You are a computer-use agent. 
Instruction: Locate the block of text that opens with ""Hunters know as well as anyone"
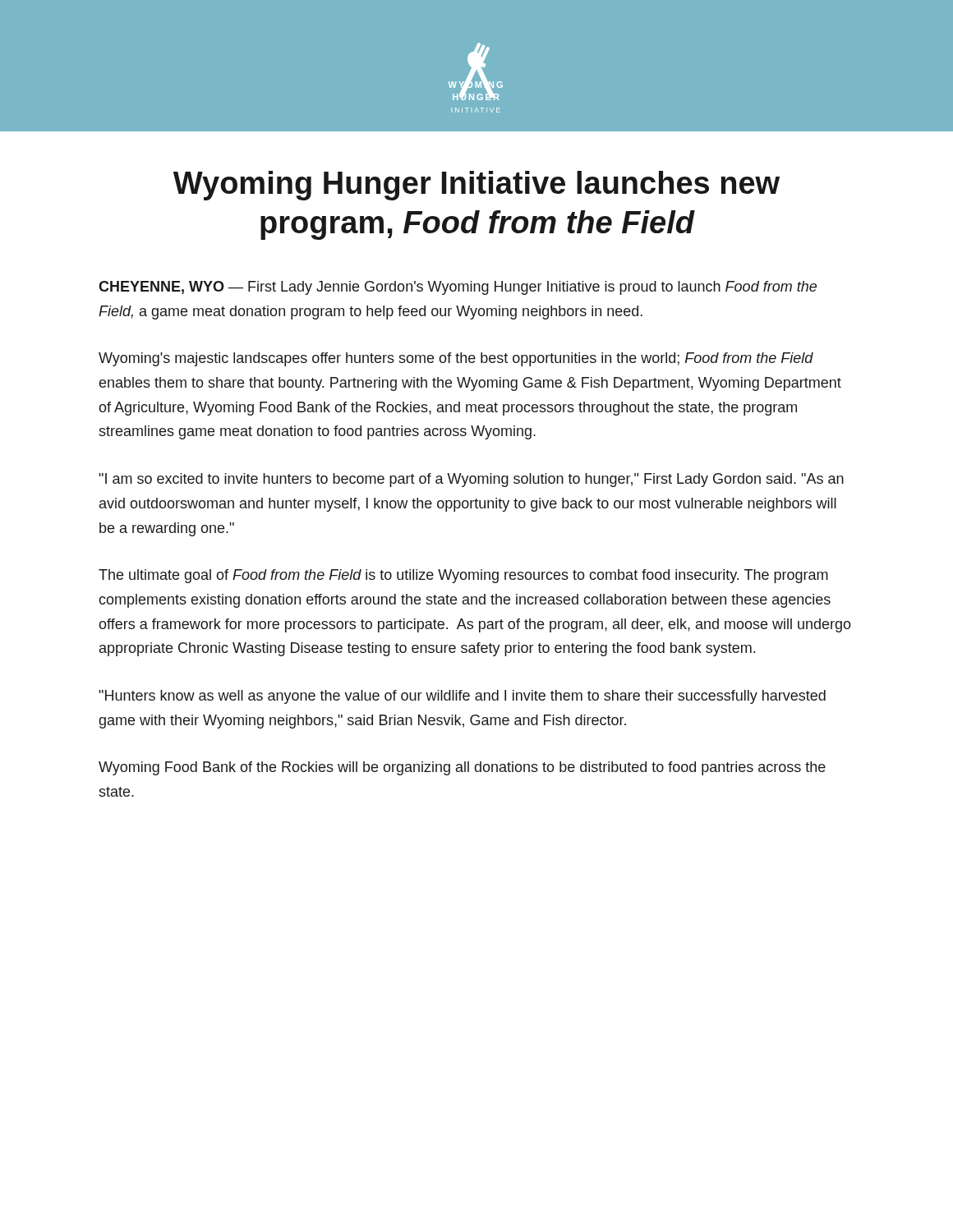[462, 708]
